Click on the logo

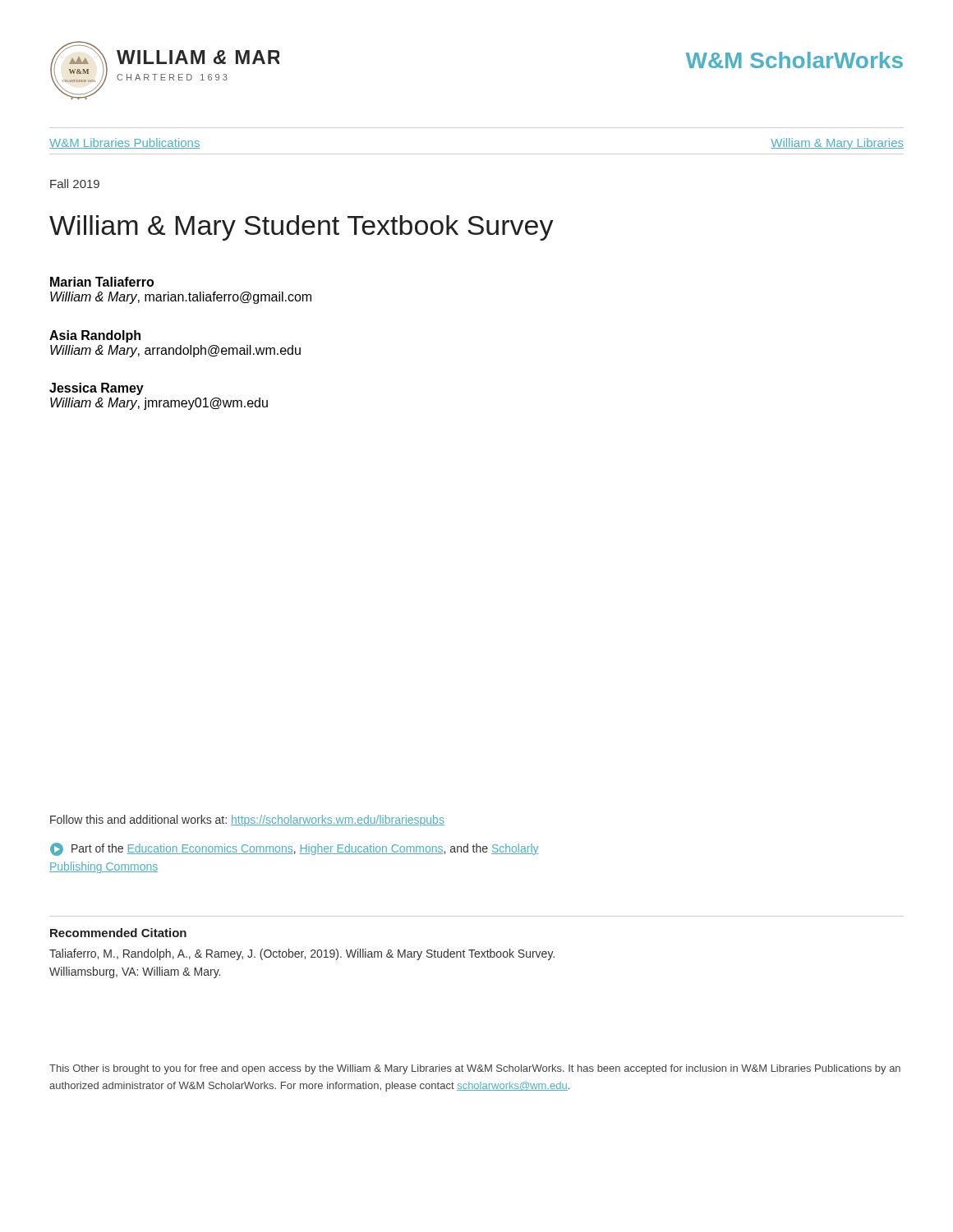(x=164, y=71)
